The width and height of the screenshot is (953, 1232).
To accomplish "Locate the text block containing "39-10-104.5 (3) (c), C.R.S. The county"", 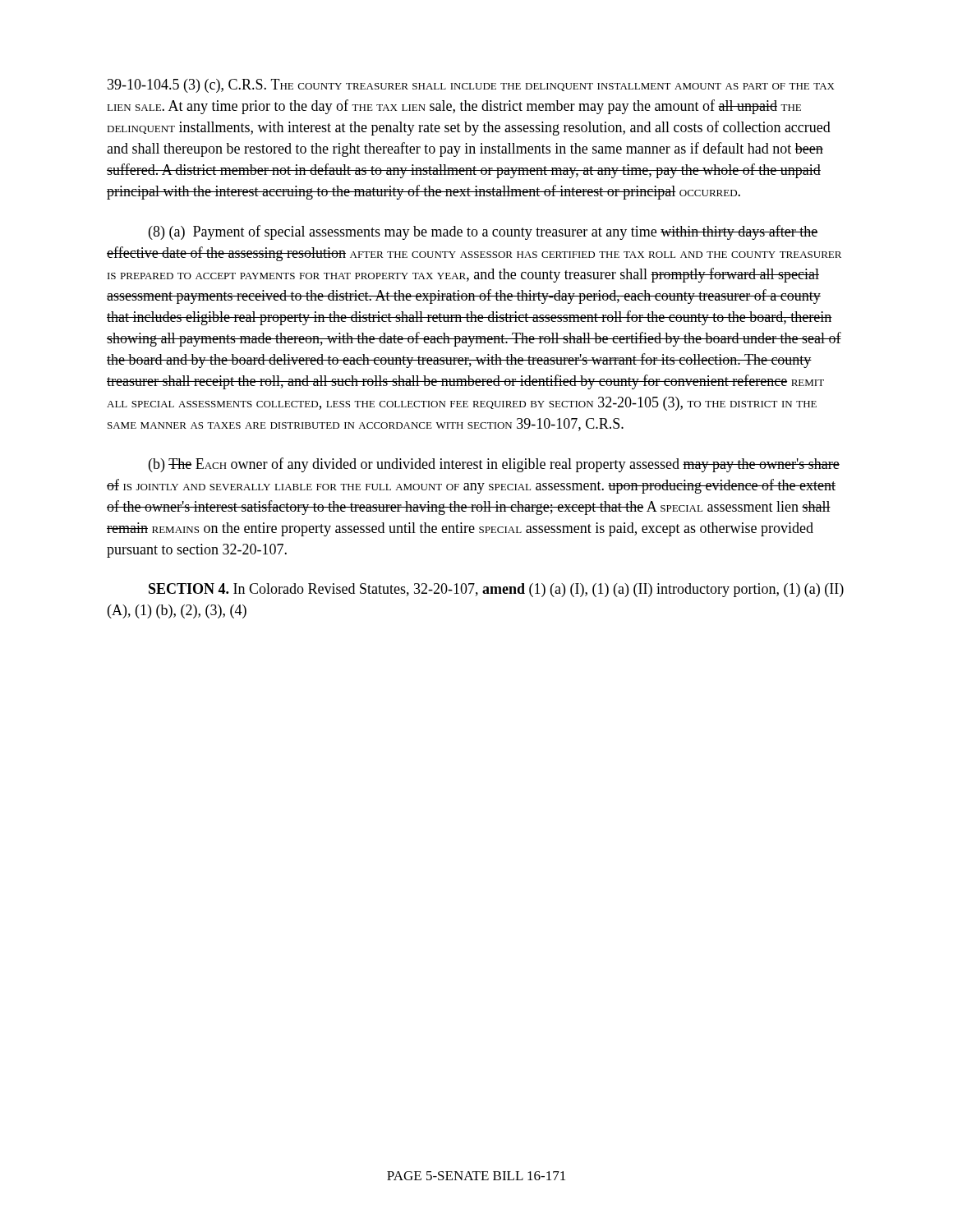I will coord(471,138).
